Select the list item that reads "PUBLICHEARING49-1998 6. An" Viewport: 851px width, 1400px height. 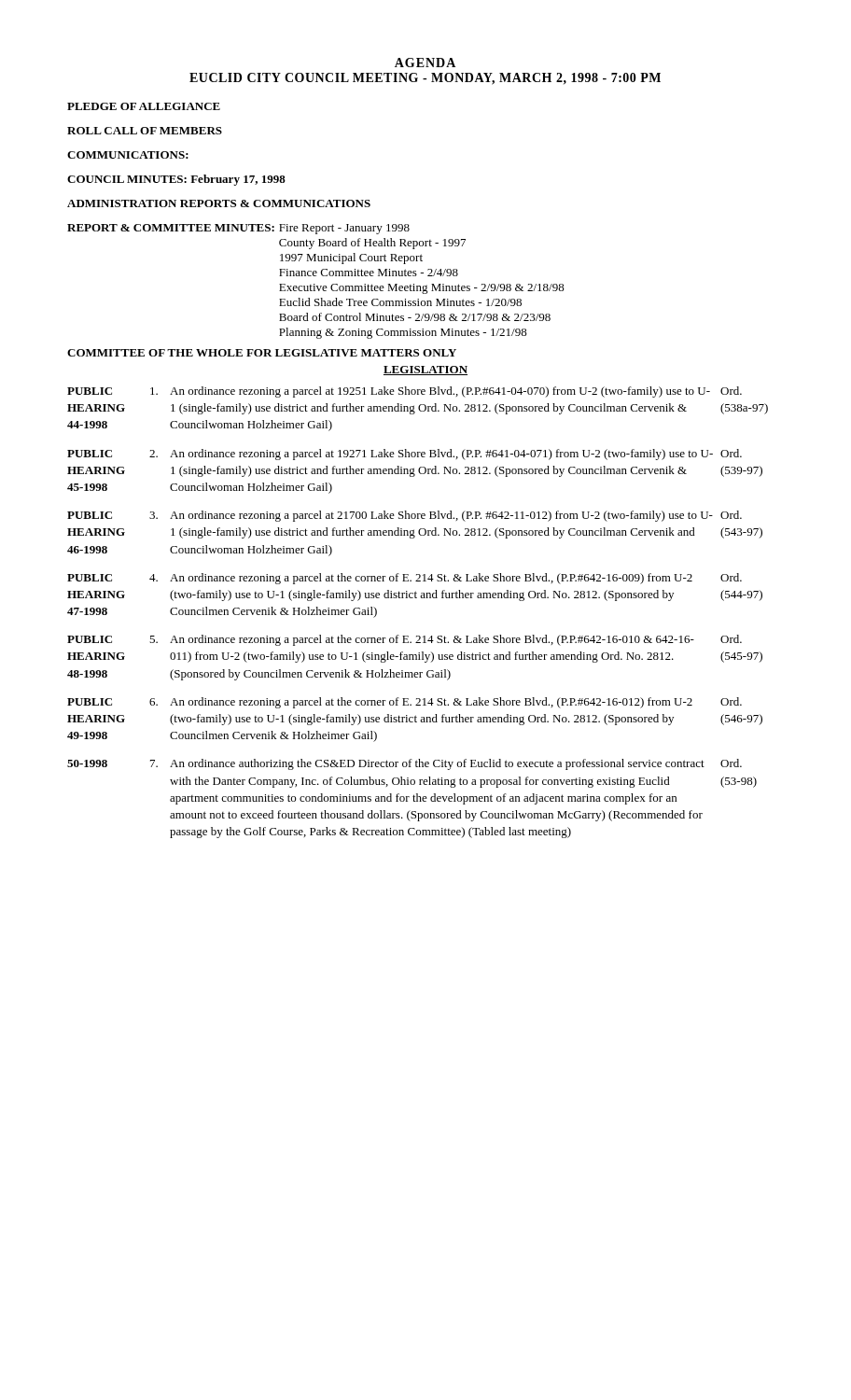(426, 719)
